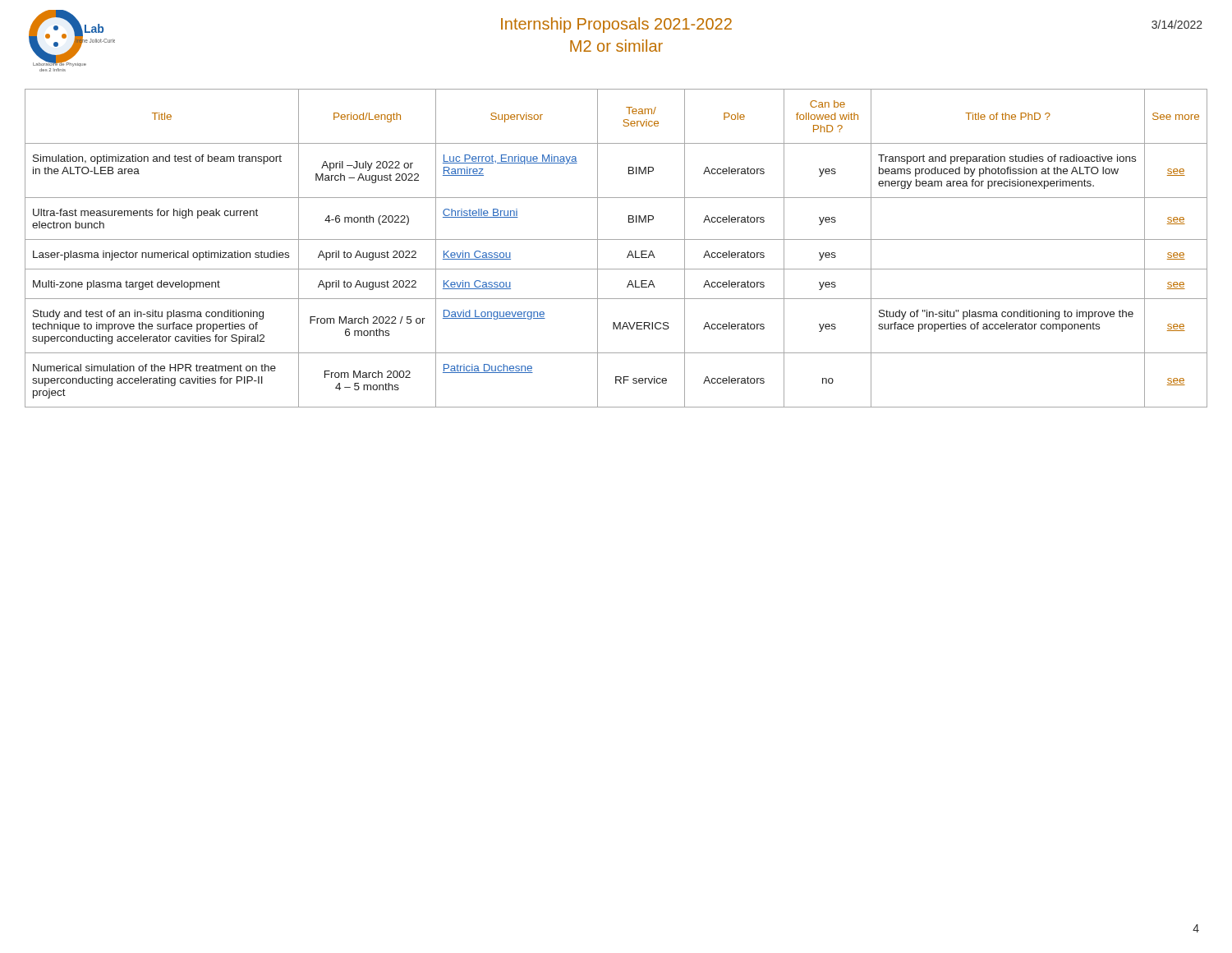Click on the logo
Screen dimensions: 953x1232
(x=70, y=41)
